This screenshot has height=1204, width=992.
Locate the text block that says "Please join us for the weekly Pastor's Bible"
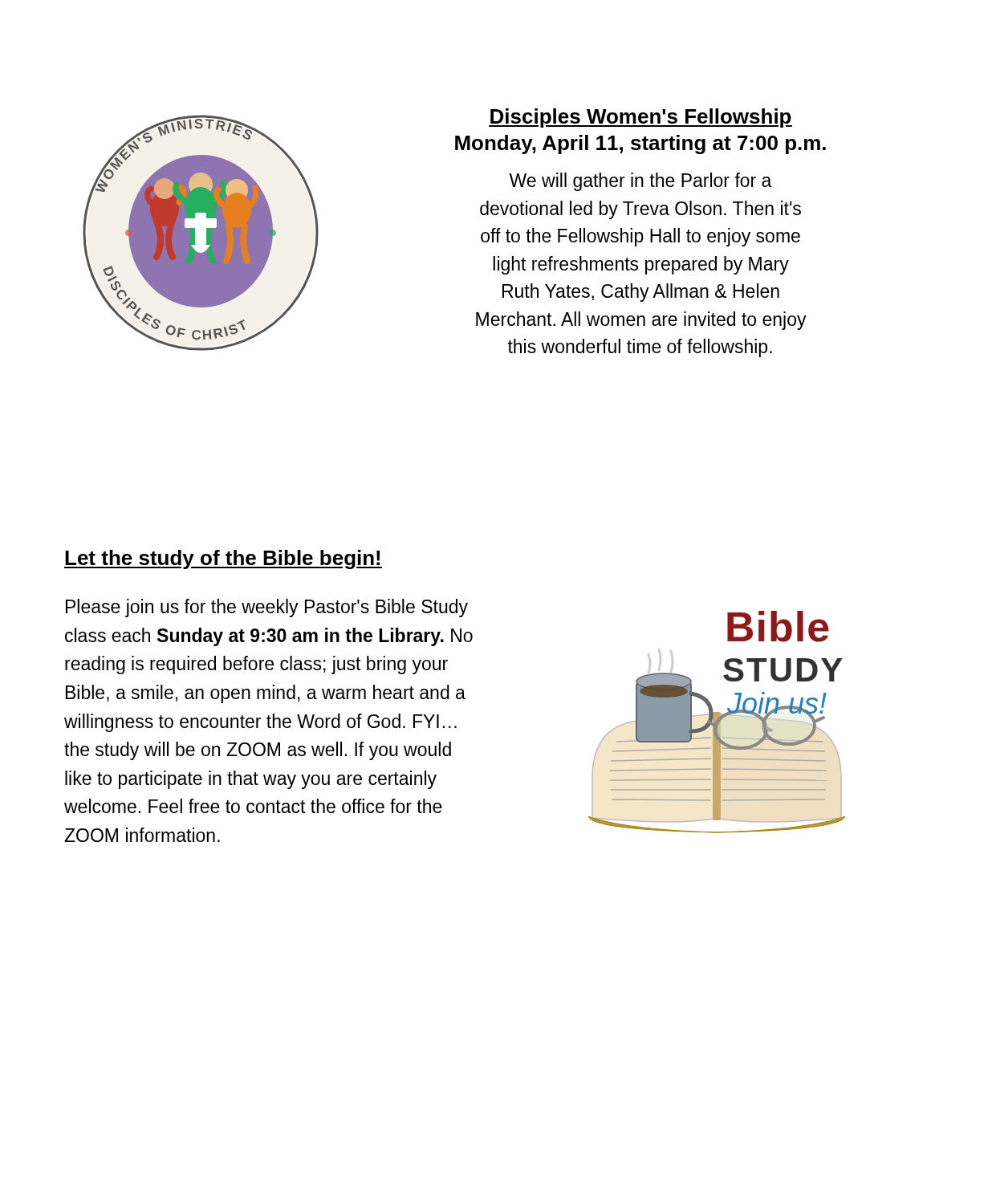click(x=269, y=721)
